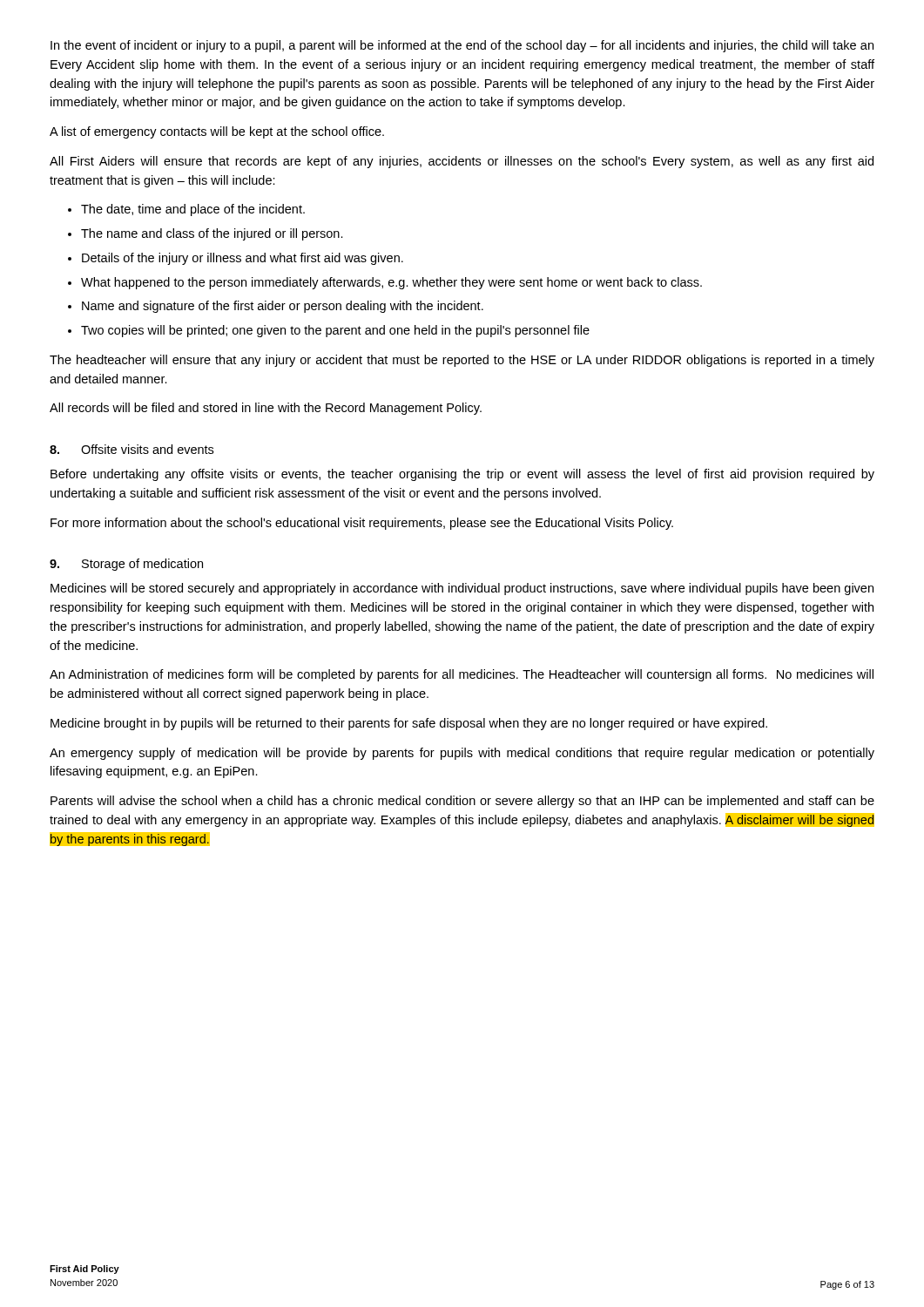Find the section header that says "9. Storage of medication"
Screen dimensions: 1307x924
point(127,564)
